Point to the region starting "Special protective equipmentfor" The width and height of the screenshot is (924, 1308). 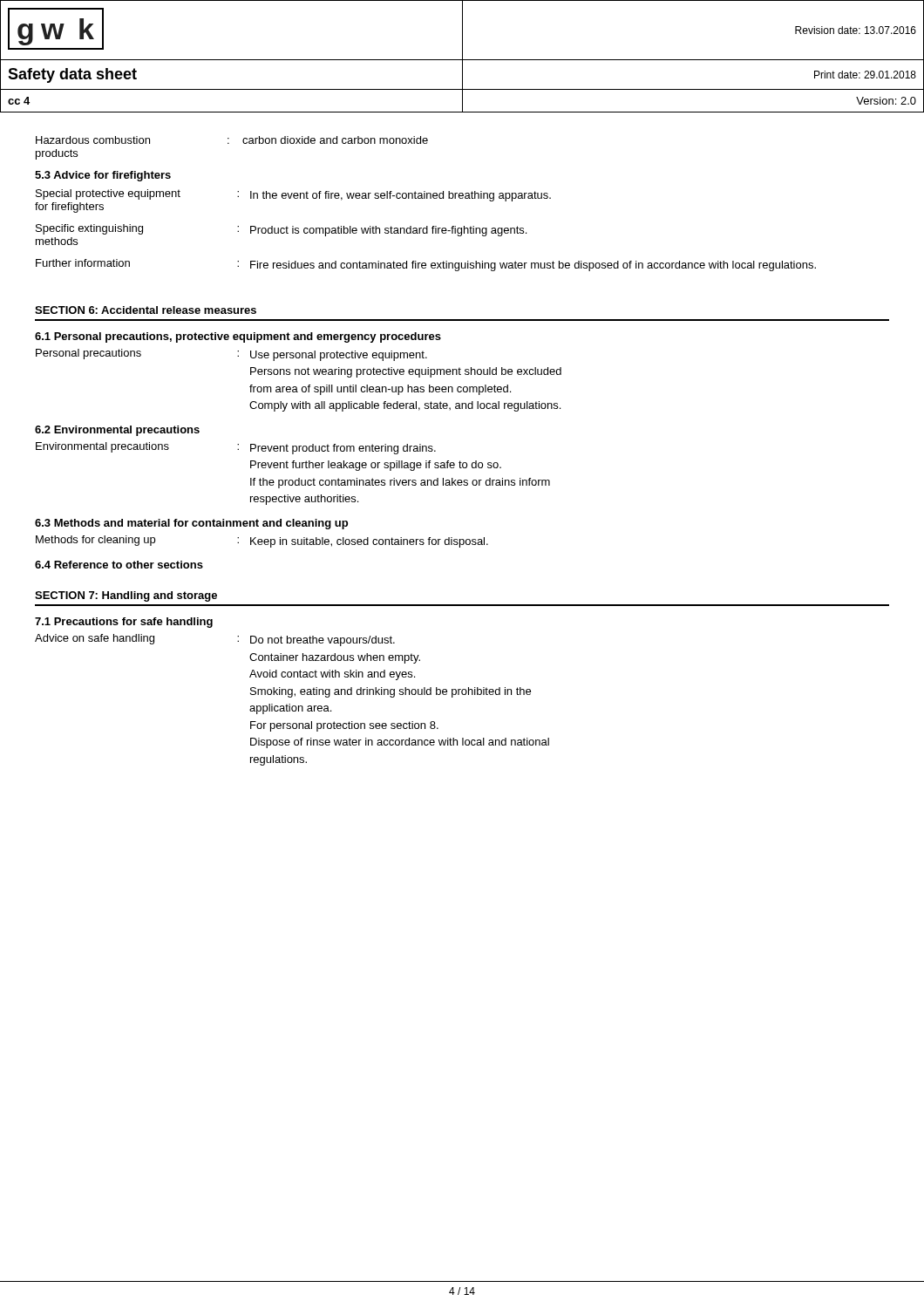[x=462, y=200]
